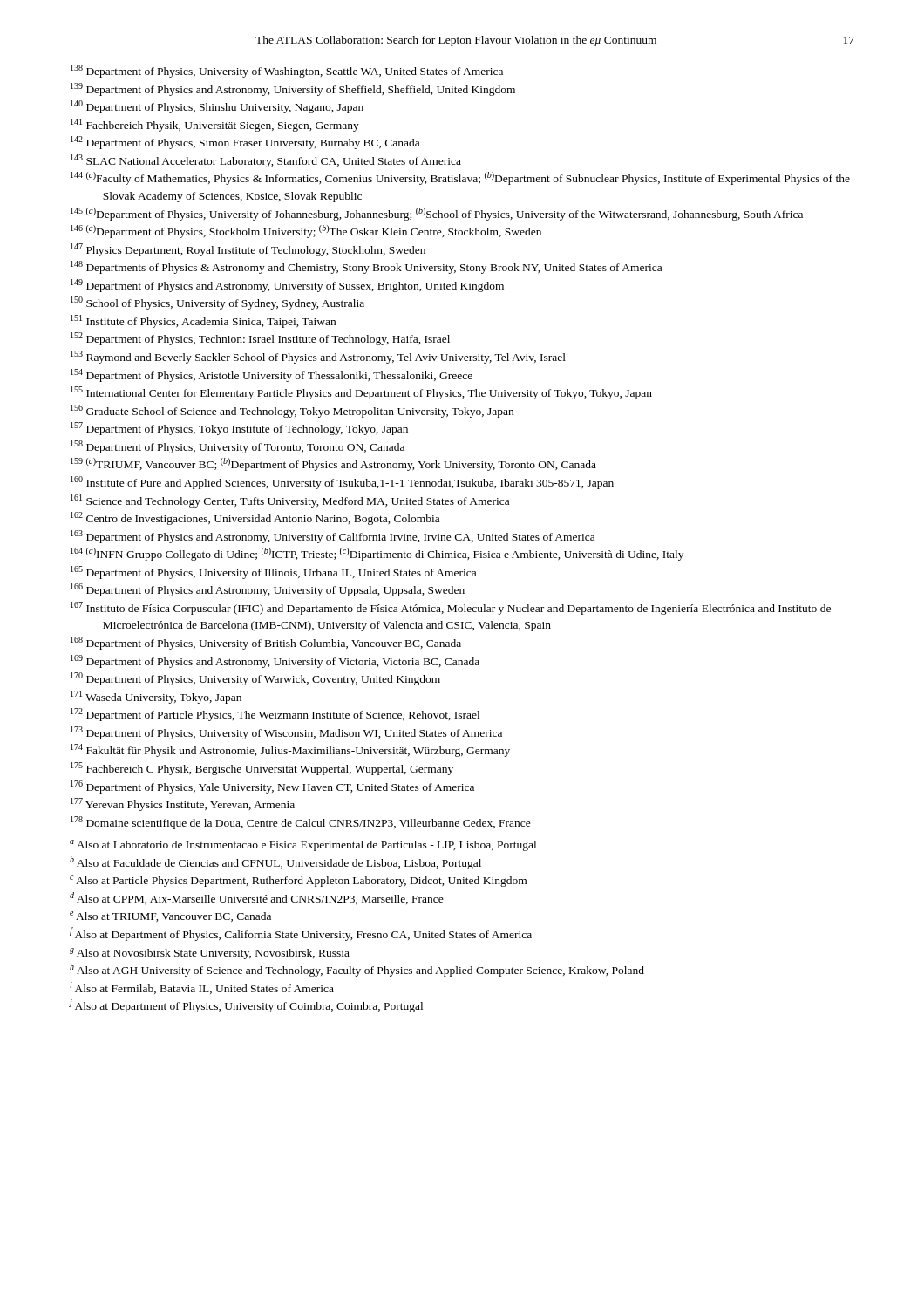Locate the footnote containing "b Also at Faculdade de Ciencias and CFNUL,"
Screen dimensions: 1308x924
coord(276,862)
